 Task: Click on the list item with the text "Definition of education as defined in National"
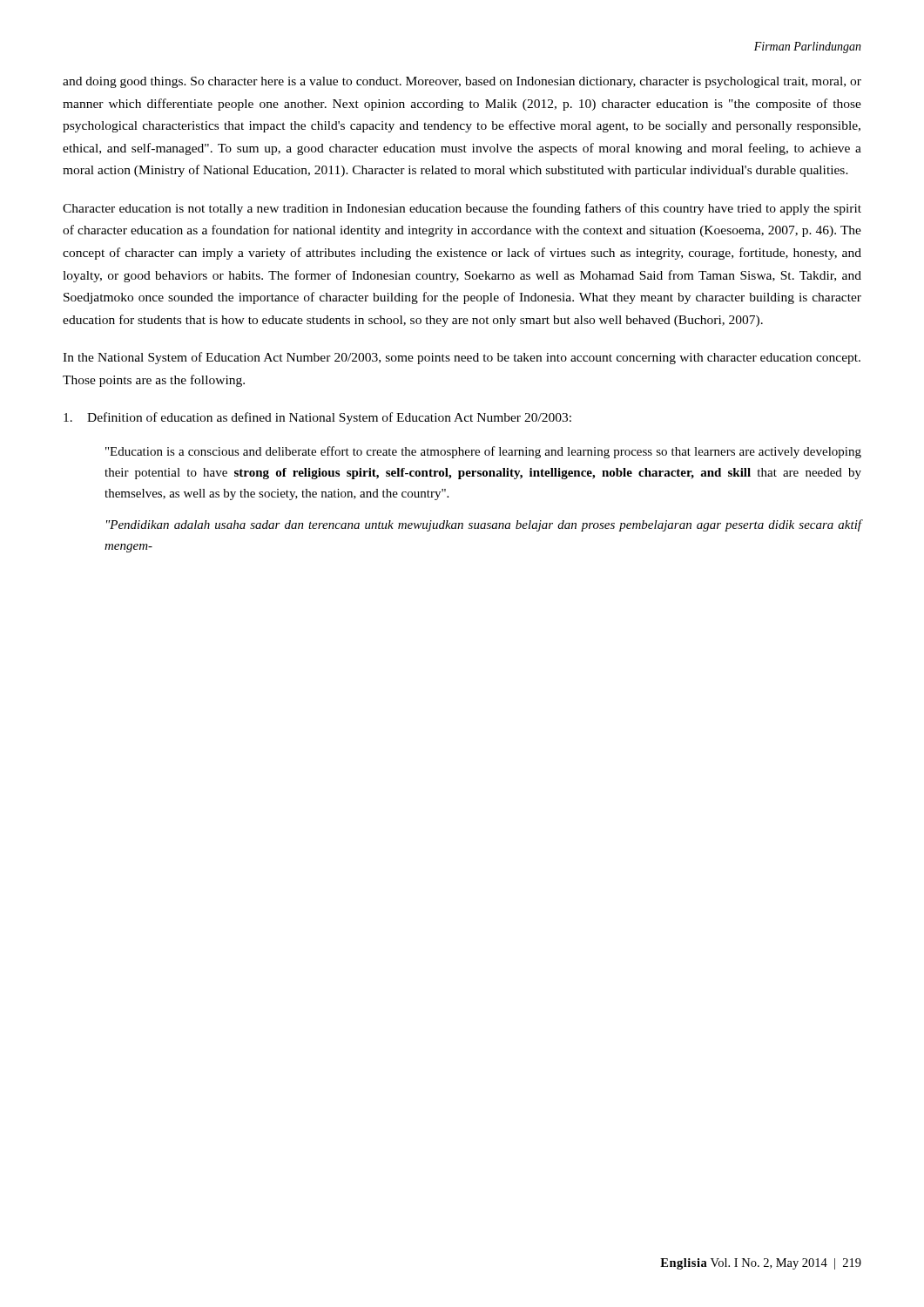(x=462, y=417)
